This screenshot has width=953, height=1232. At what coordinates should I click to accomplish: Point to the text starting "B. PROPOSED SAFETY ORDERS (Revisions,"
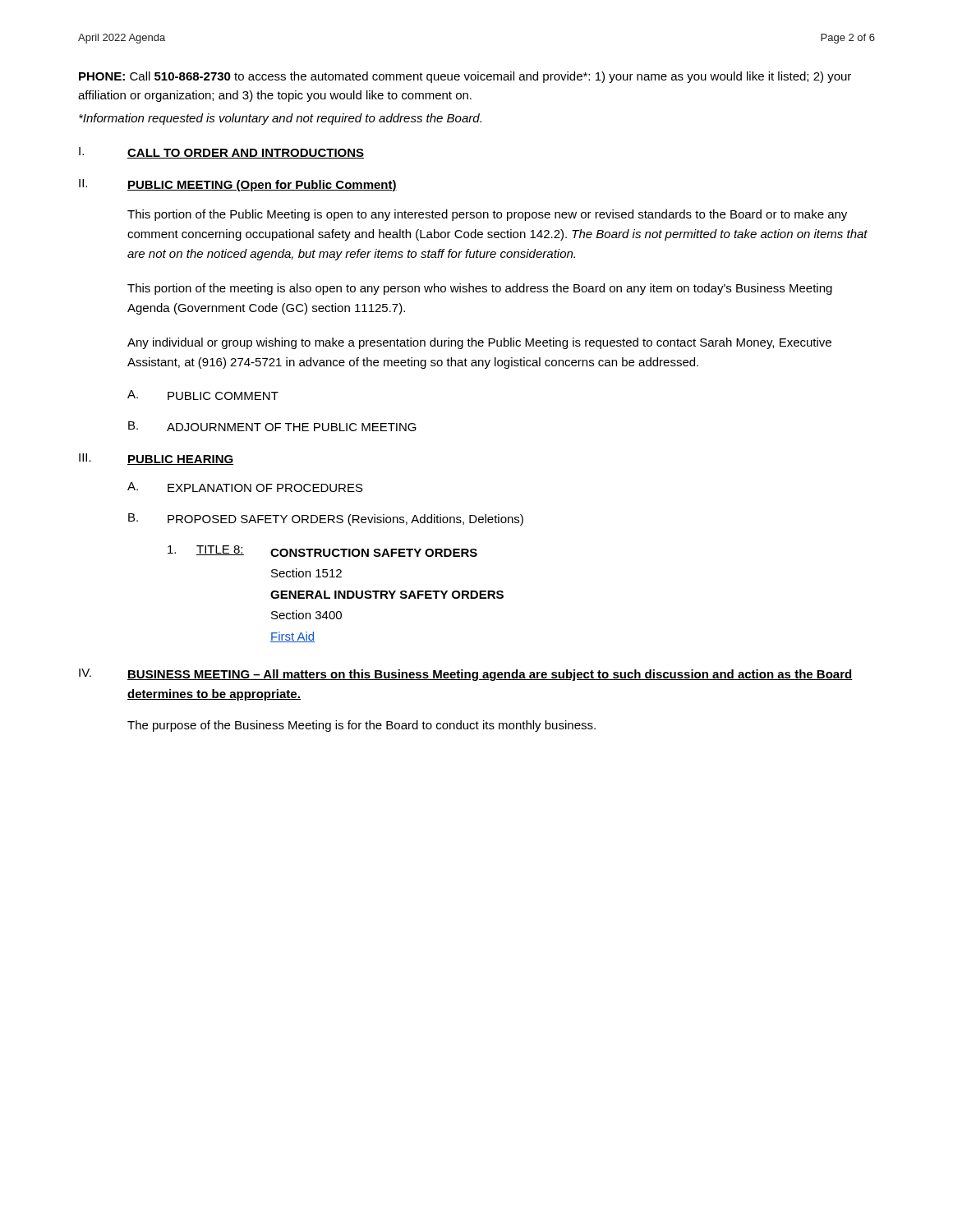[x=326, y=520]
